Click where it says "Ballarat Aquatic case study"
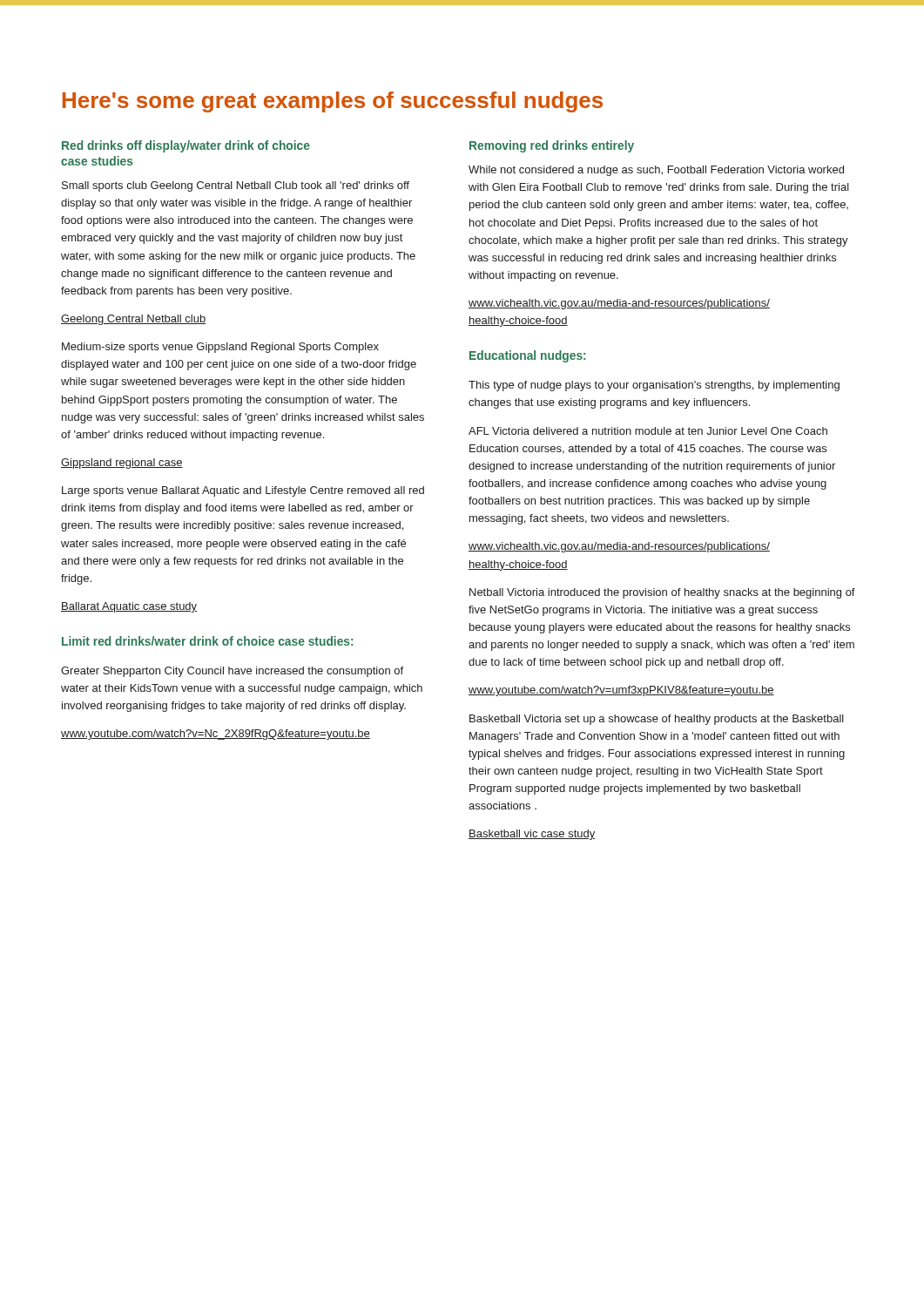 click(129, 606)
